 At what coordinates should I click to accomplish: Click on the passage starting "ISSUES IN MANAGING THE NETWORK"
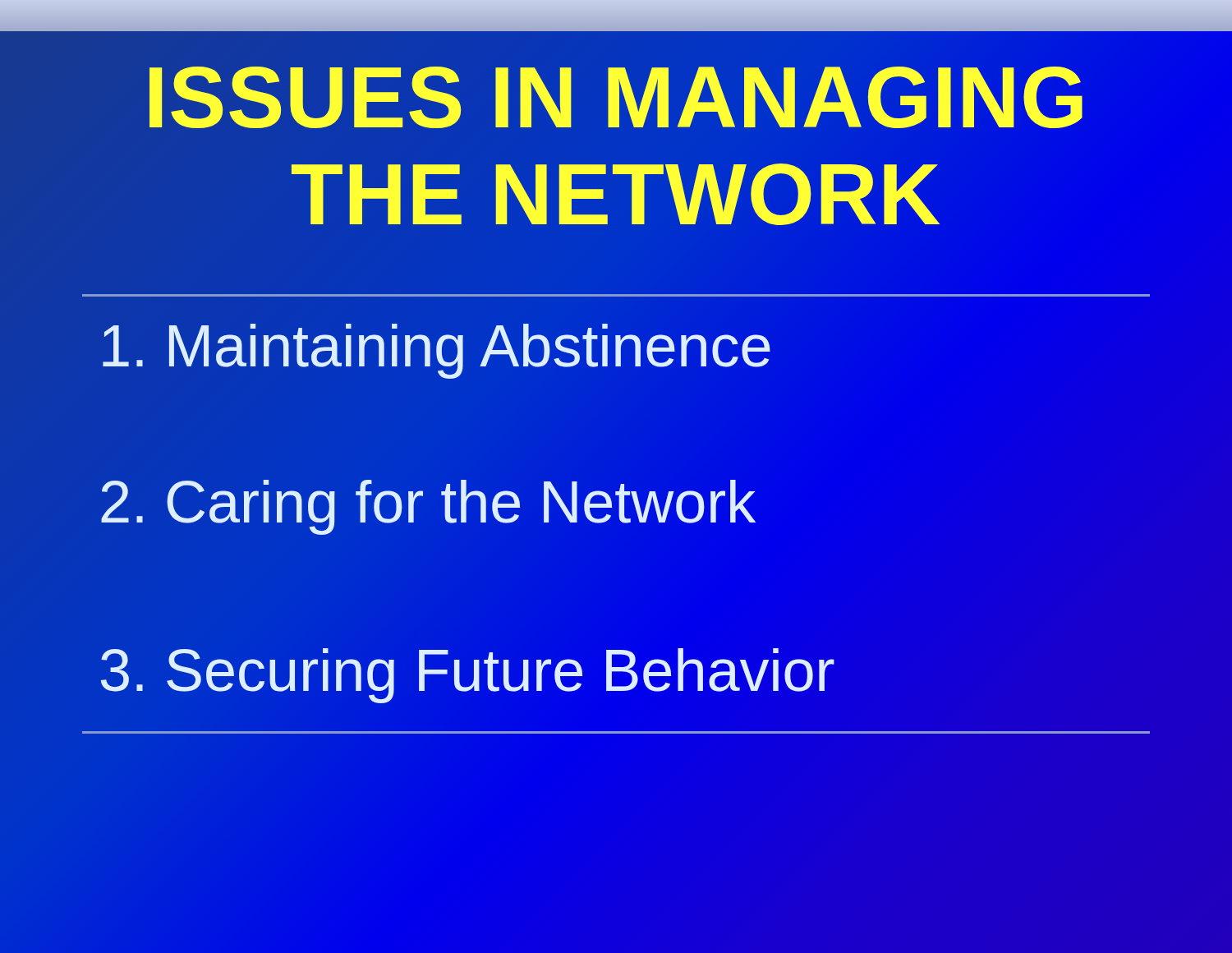click(616, 146)
